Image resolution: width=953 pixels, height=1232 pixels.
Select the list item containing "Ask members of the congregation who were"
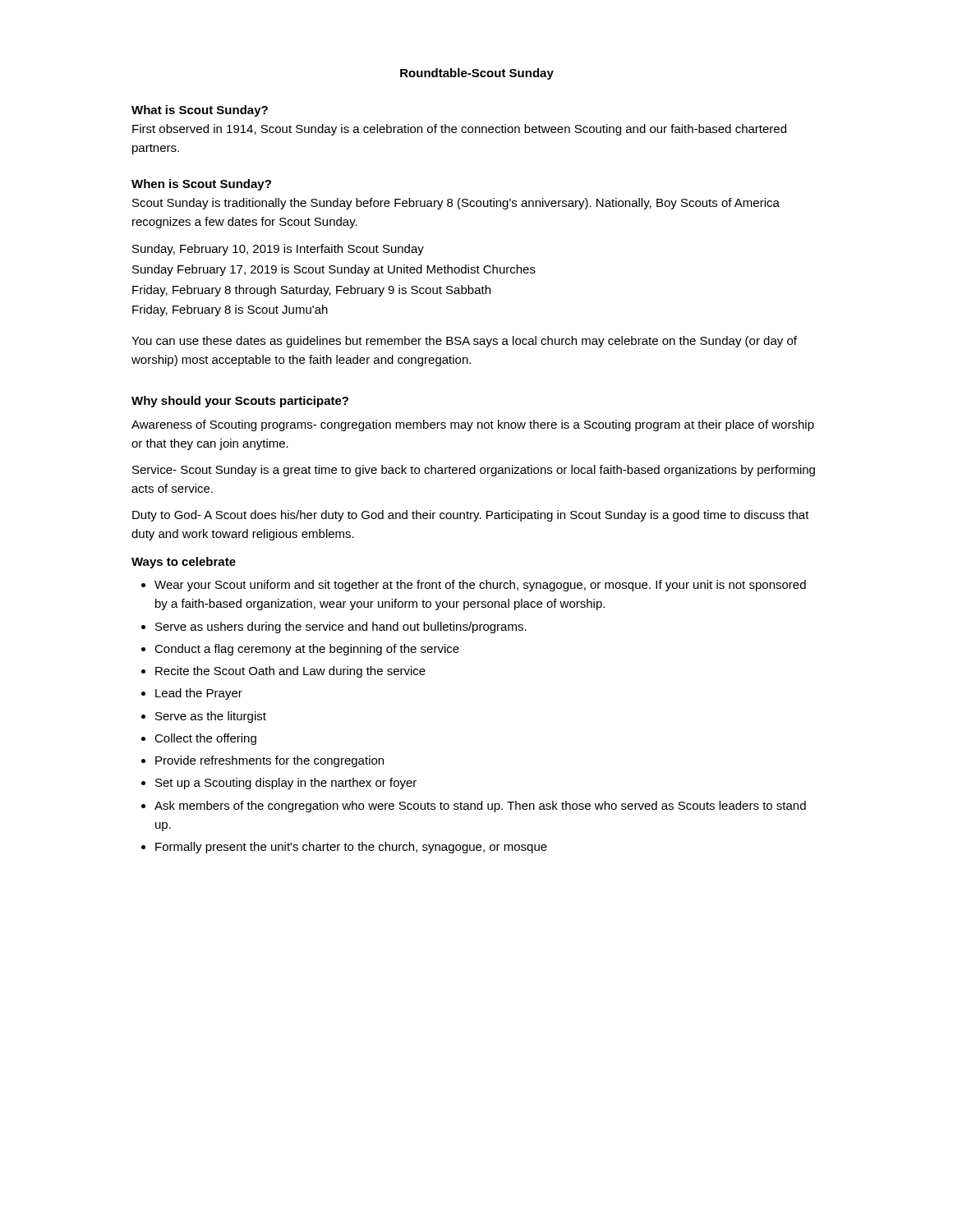pyautogui.click(x=480, y=814)
